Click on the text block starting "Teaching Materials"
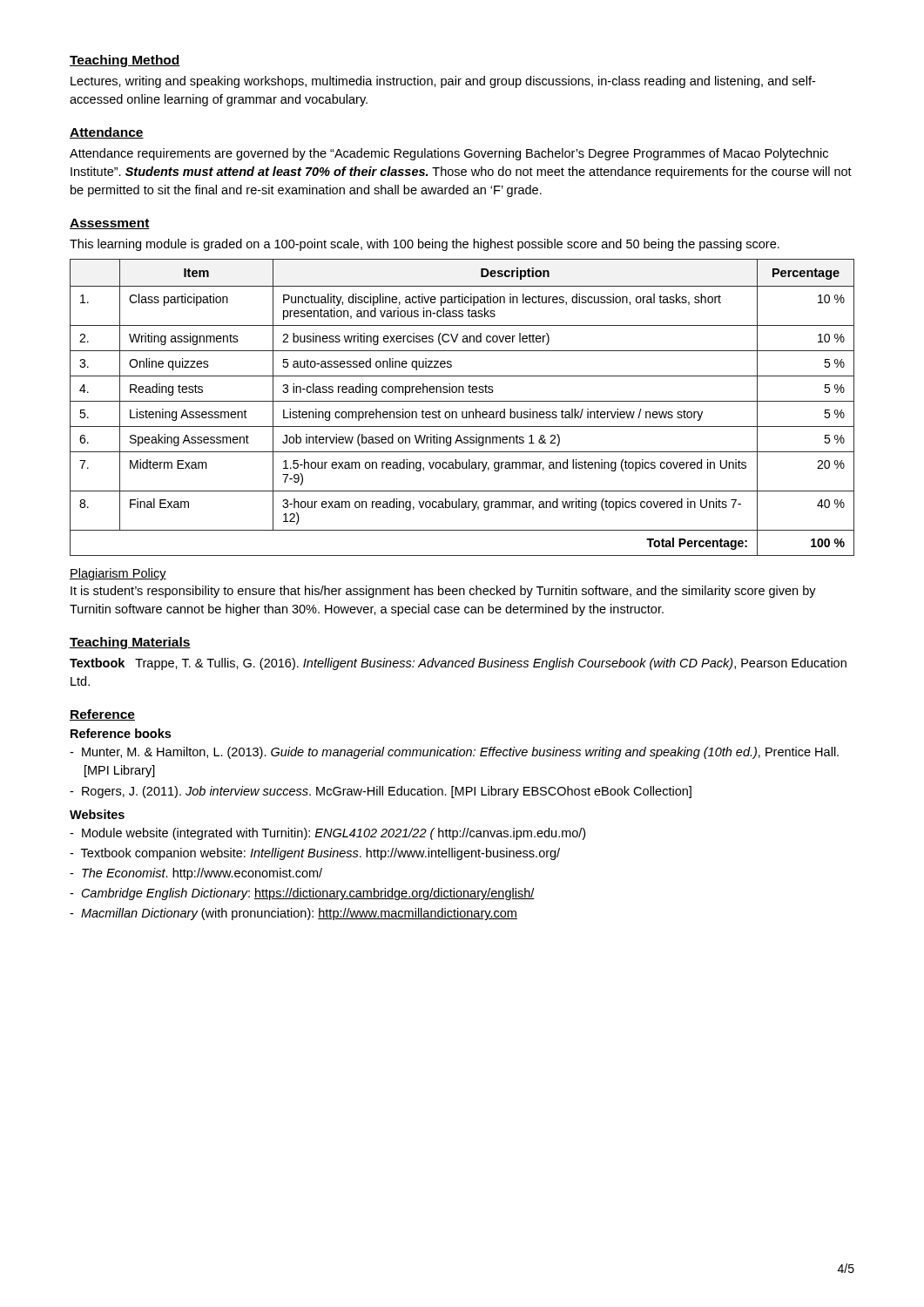The height and width of the screenshot is (1307, 924). pos(130,642)
